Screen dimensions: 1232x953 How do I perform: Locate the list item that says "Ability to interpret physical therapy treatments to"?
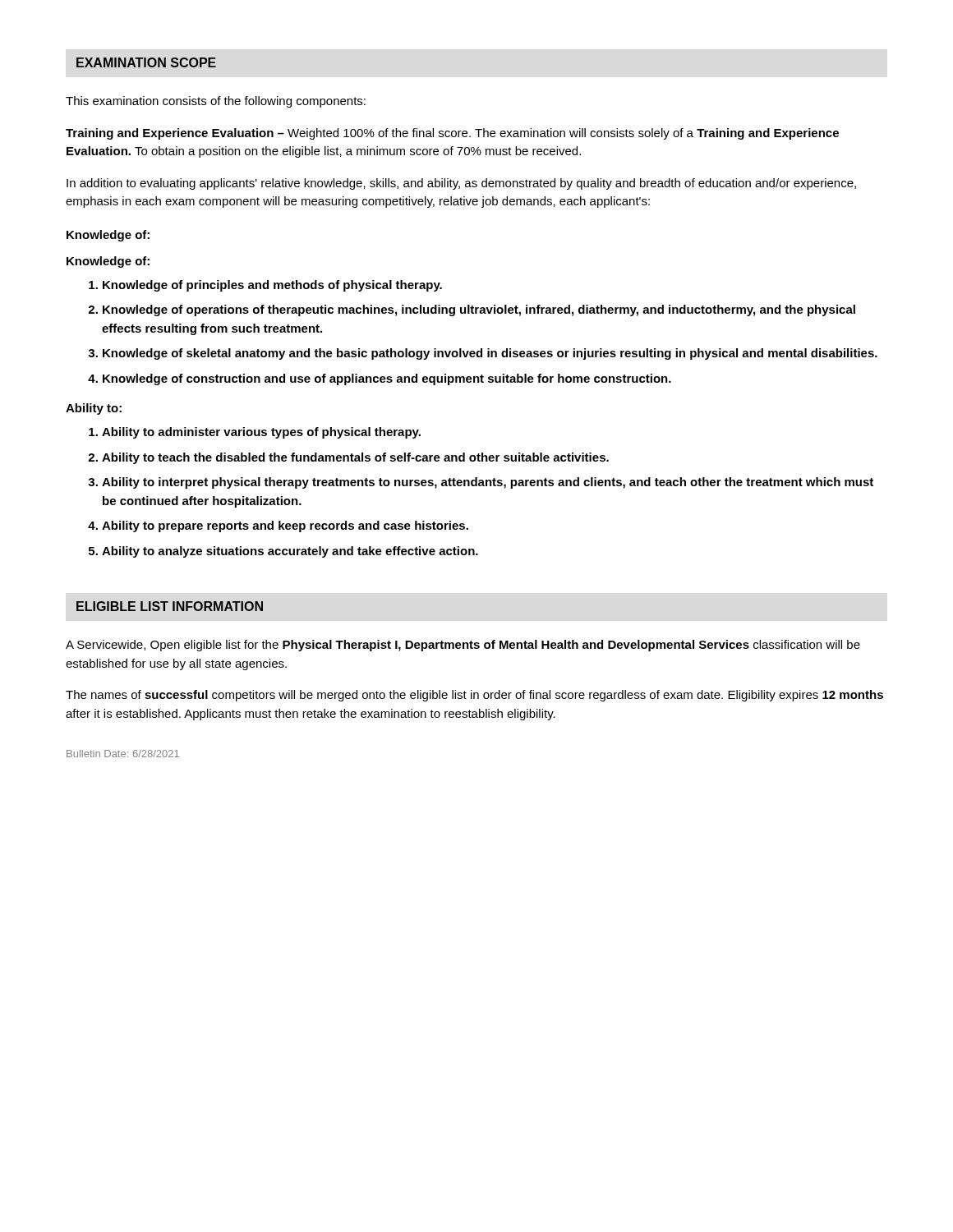488,491
